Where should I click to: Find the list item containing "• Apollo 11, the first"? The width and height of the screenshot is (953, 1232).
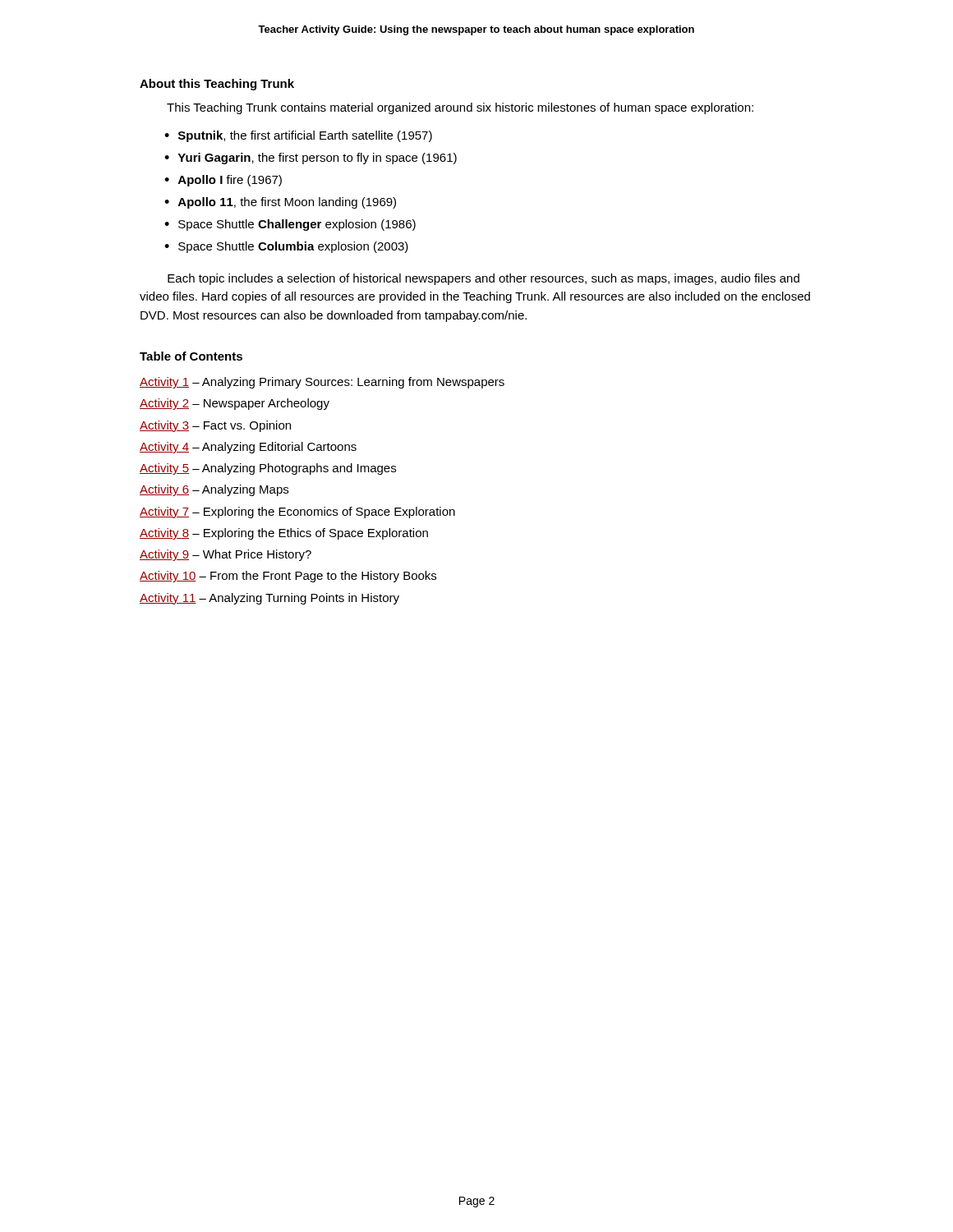coord(281,203)
